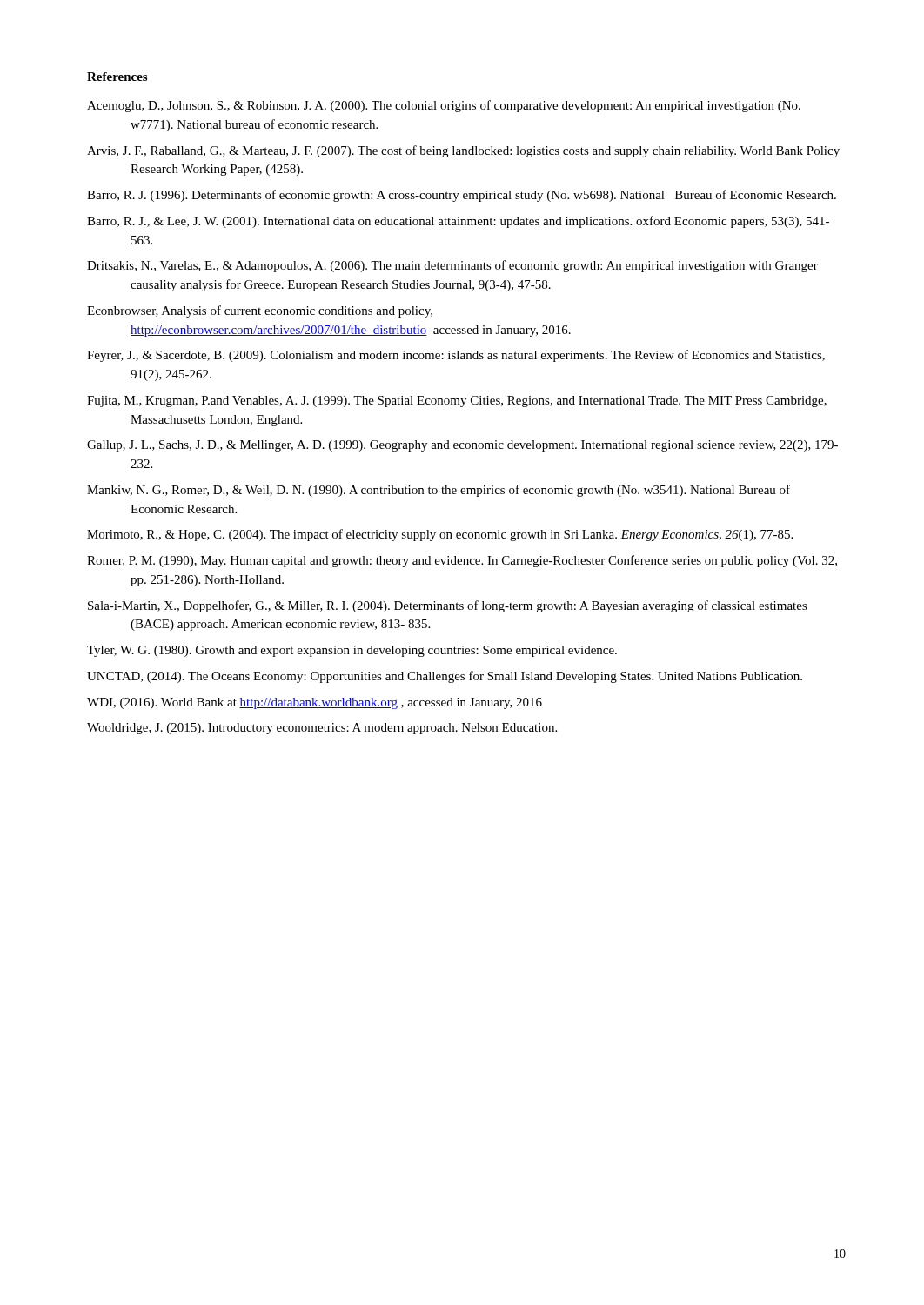Image resolution: width=924 pixels, height=1305 pixels.
Task: Select the list item with the text "Econbrowser, Analysis of current economic"
Action: point(329,320)
